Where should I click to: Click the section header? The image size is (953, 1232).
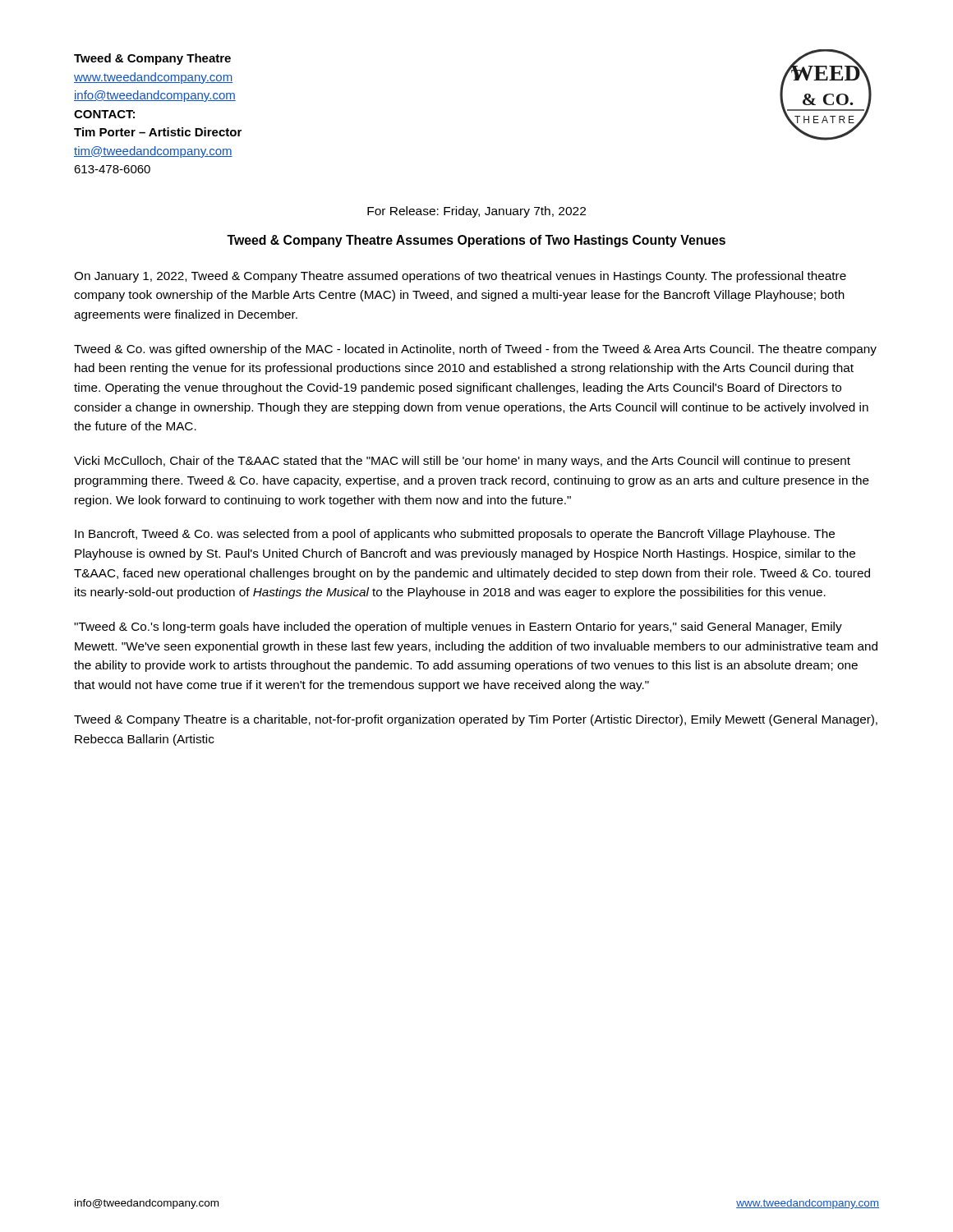point(476,240)
